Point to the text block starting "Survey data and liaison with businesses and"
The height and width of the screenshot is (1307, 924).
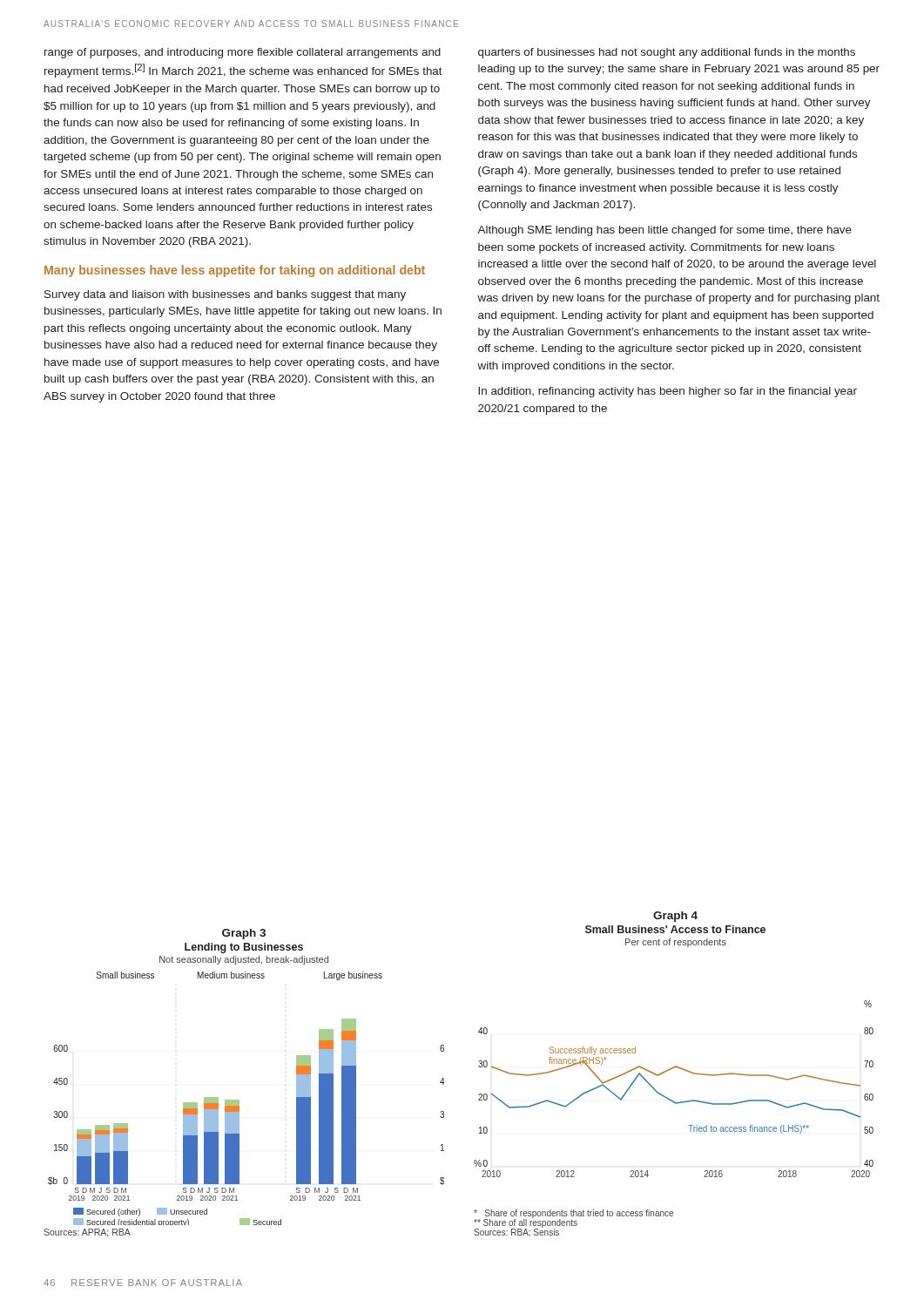coord(245,345)
